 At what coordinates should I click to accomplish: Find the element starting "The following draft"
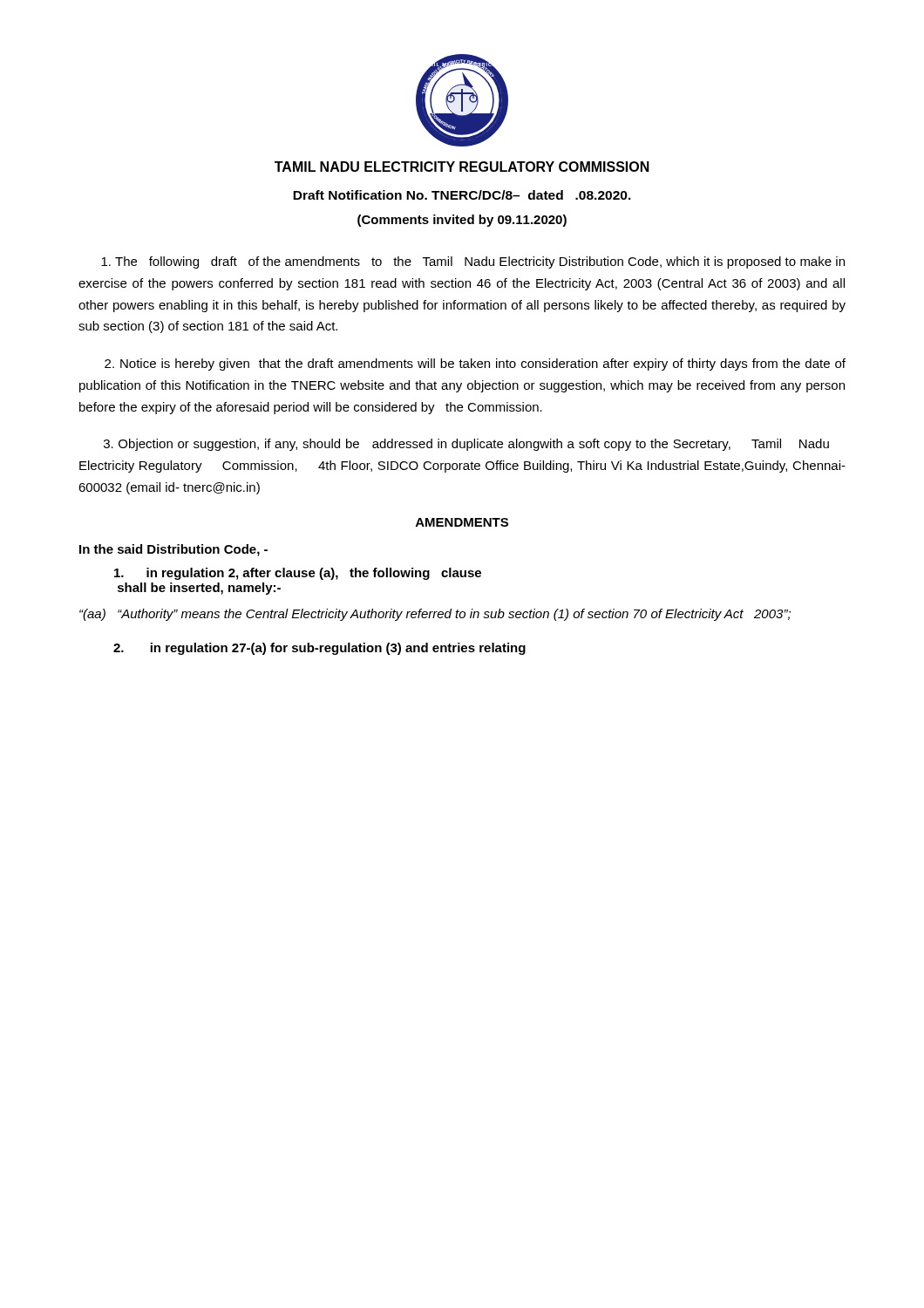[x=462, y=294]
